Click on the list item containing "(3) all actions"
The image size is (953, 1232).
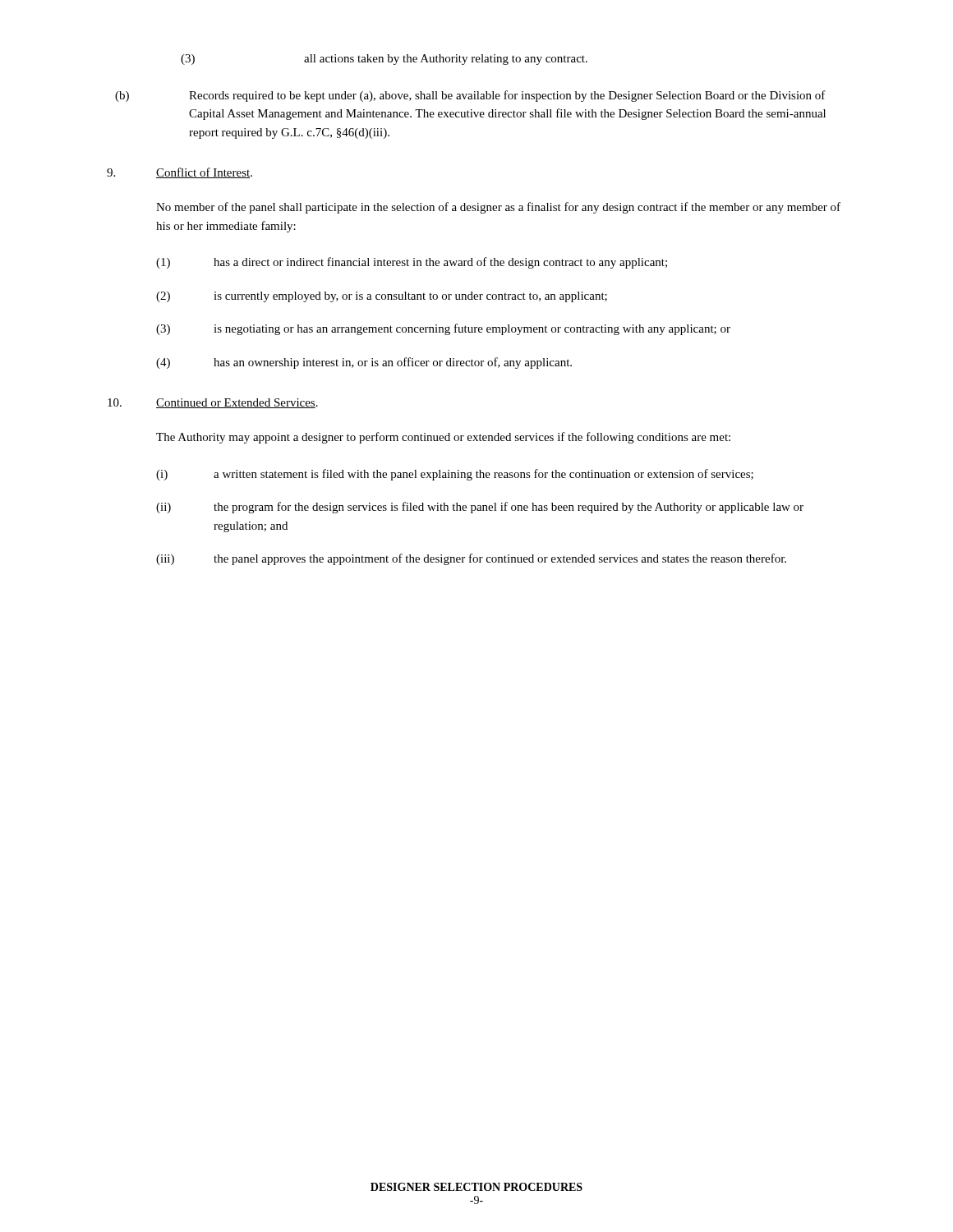(x=476, y=59)
